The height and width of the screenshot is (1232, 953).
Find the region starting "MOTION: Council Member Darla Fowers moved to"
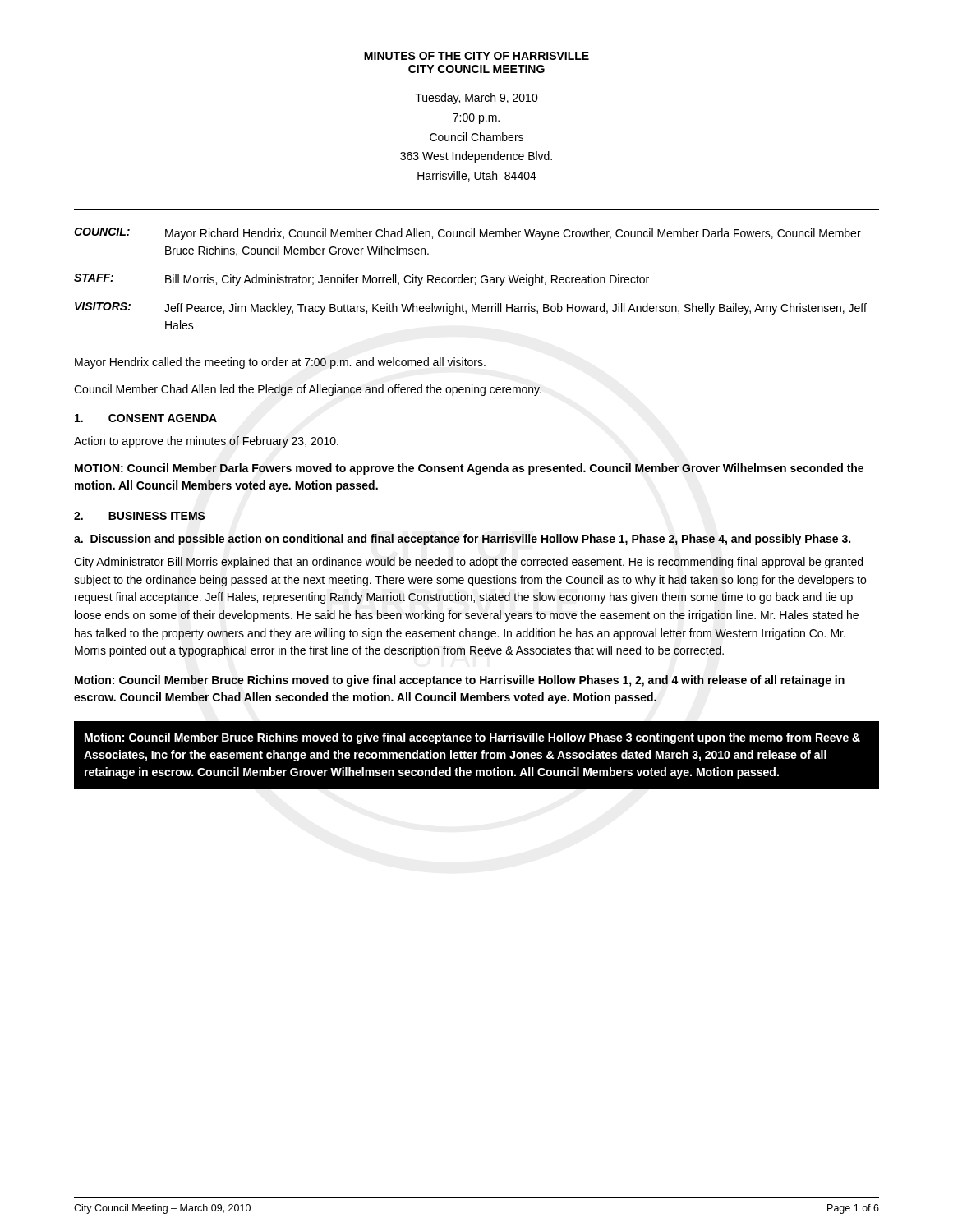pyautogui.click(x=469, y=477)
